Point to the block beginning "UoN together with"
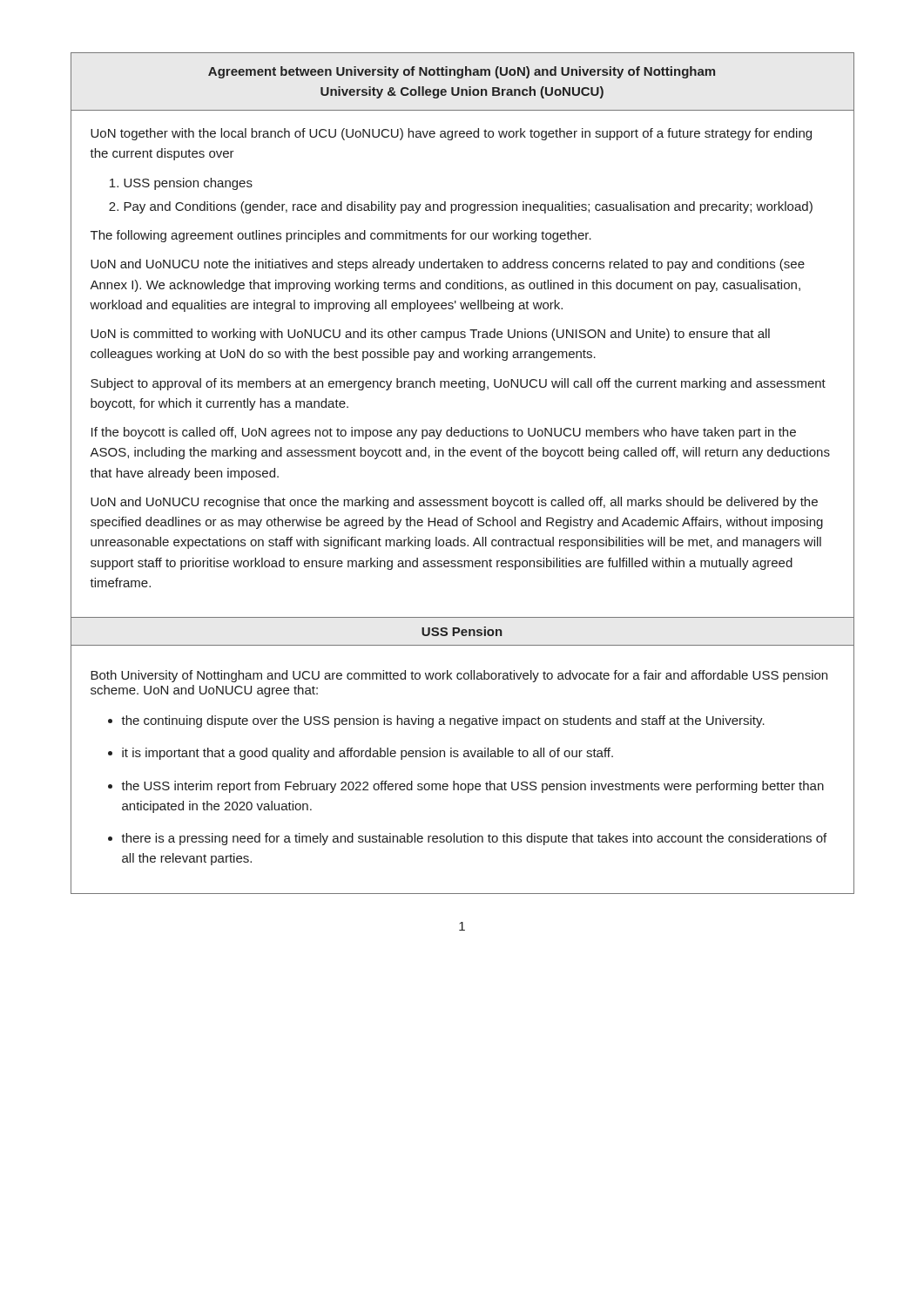924x1307 pixels. coord(462,143)
